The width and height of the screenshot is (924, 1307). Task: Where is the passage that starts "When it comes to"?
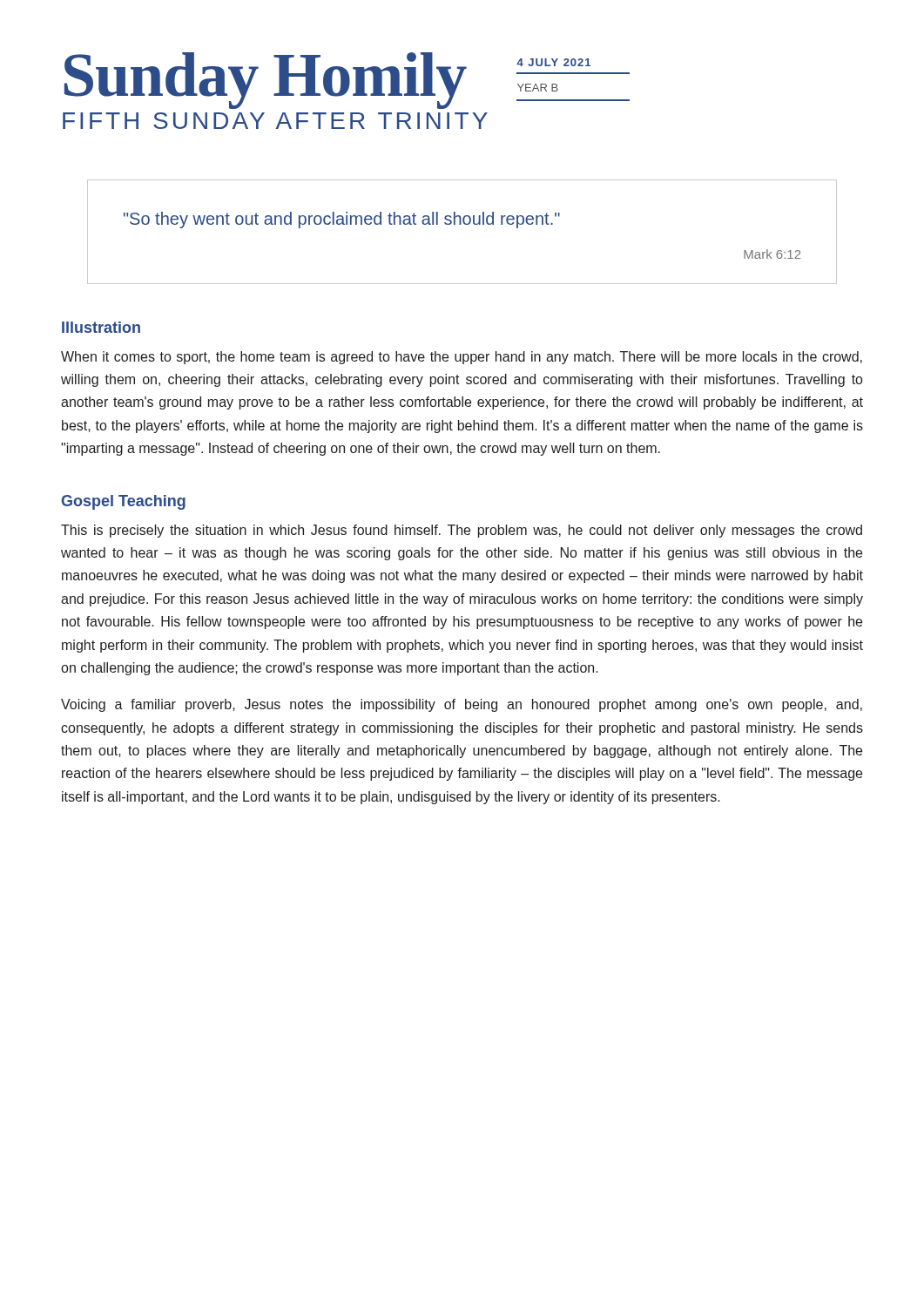pos(462,402)
